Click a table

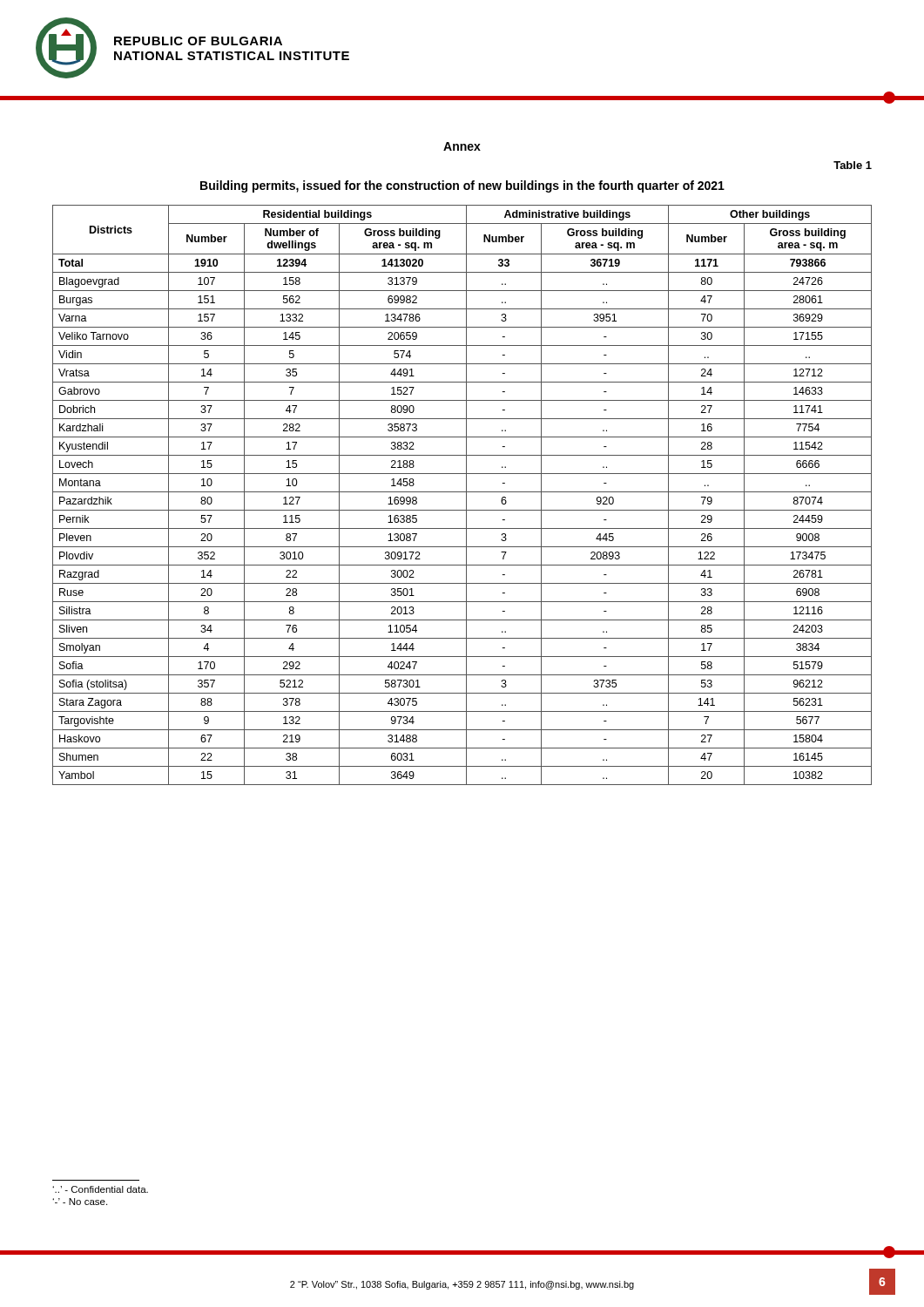point(462,495)
